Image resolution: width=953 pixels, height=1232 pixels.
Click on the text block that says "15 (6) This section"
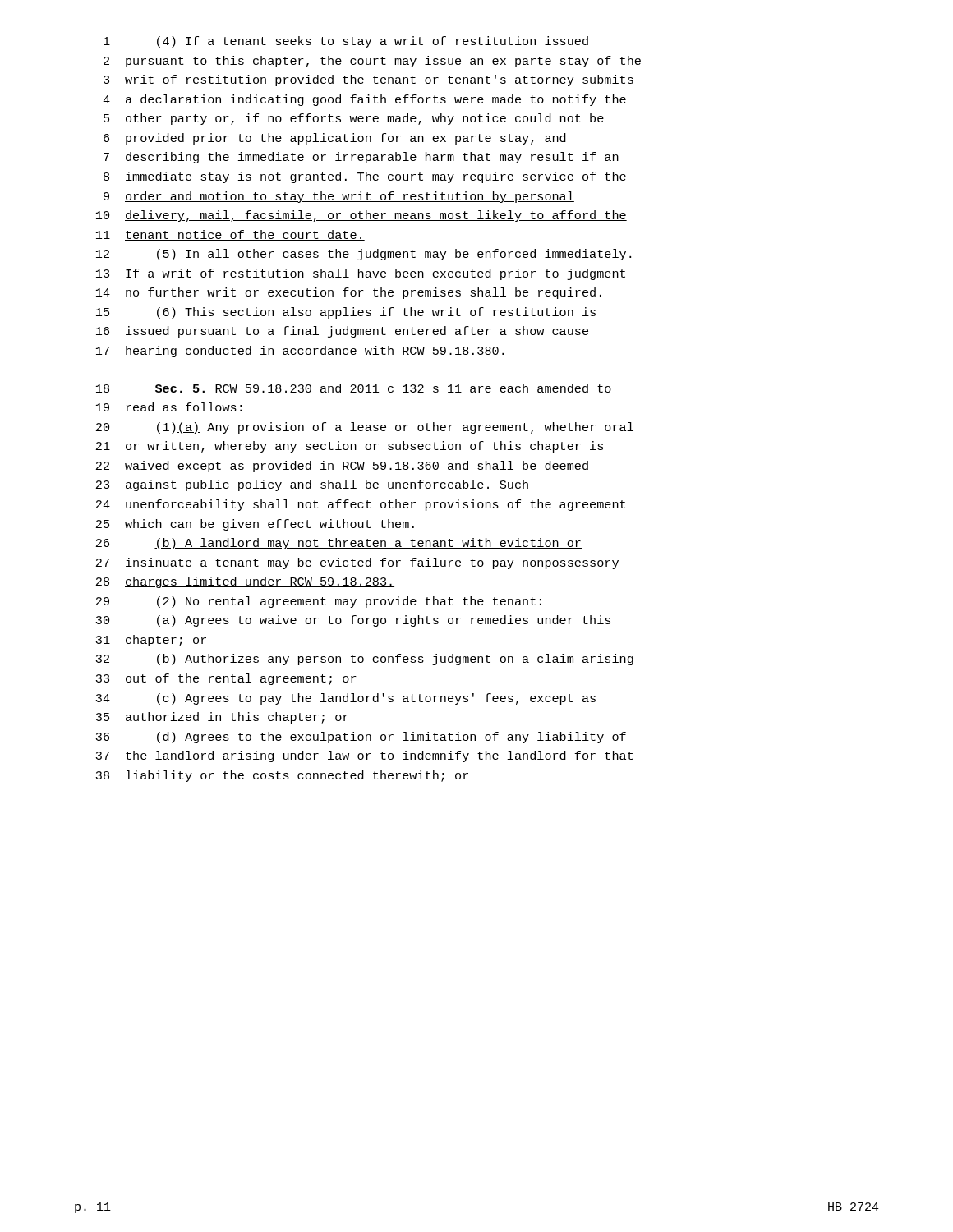coord(476,333)
